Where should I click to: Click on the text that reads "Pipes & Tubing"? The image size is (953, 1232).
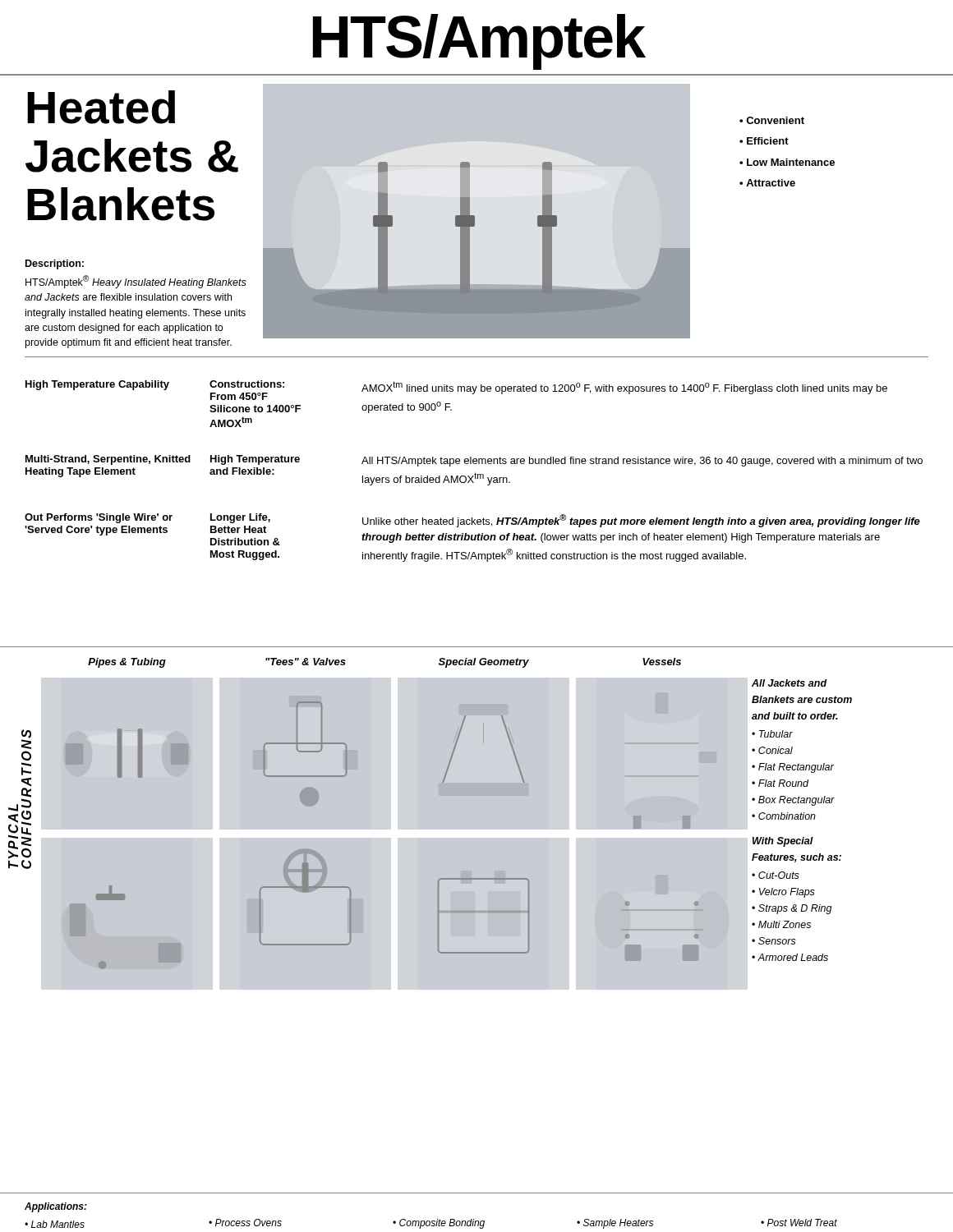(x=127, y=662)
